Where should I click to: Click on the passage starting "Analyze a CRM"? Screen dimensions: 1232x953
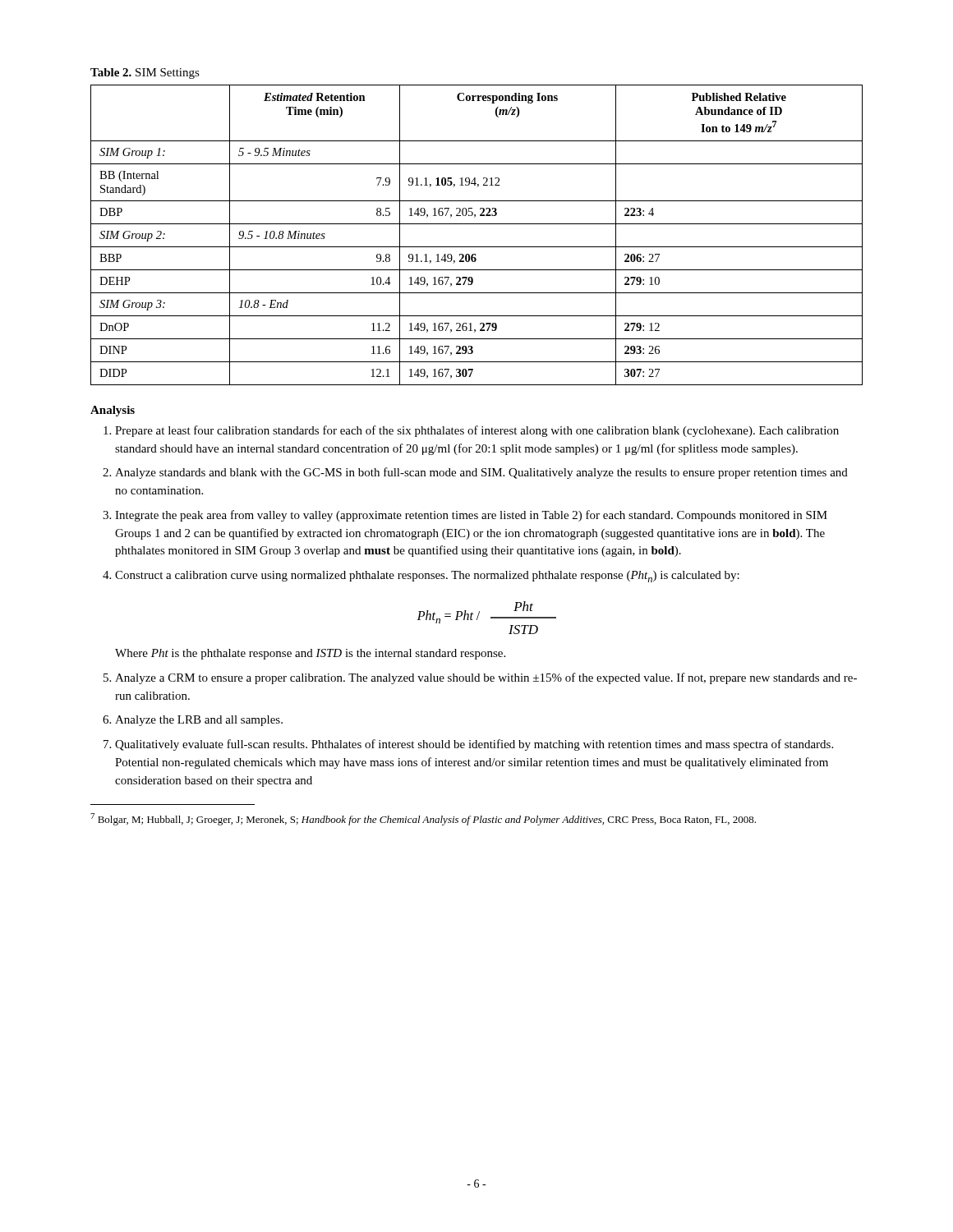point(486,686)
